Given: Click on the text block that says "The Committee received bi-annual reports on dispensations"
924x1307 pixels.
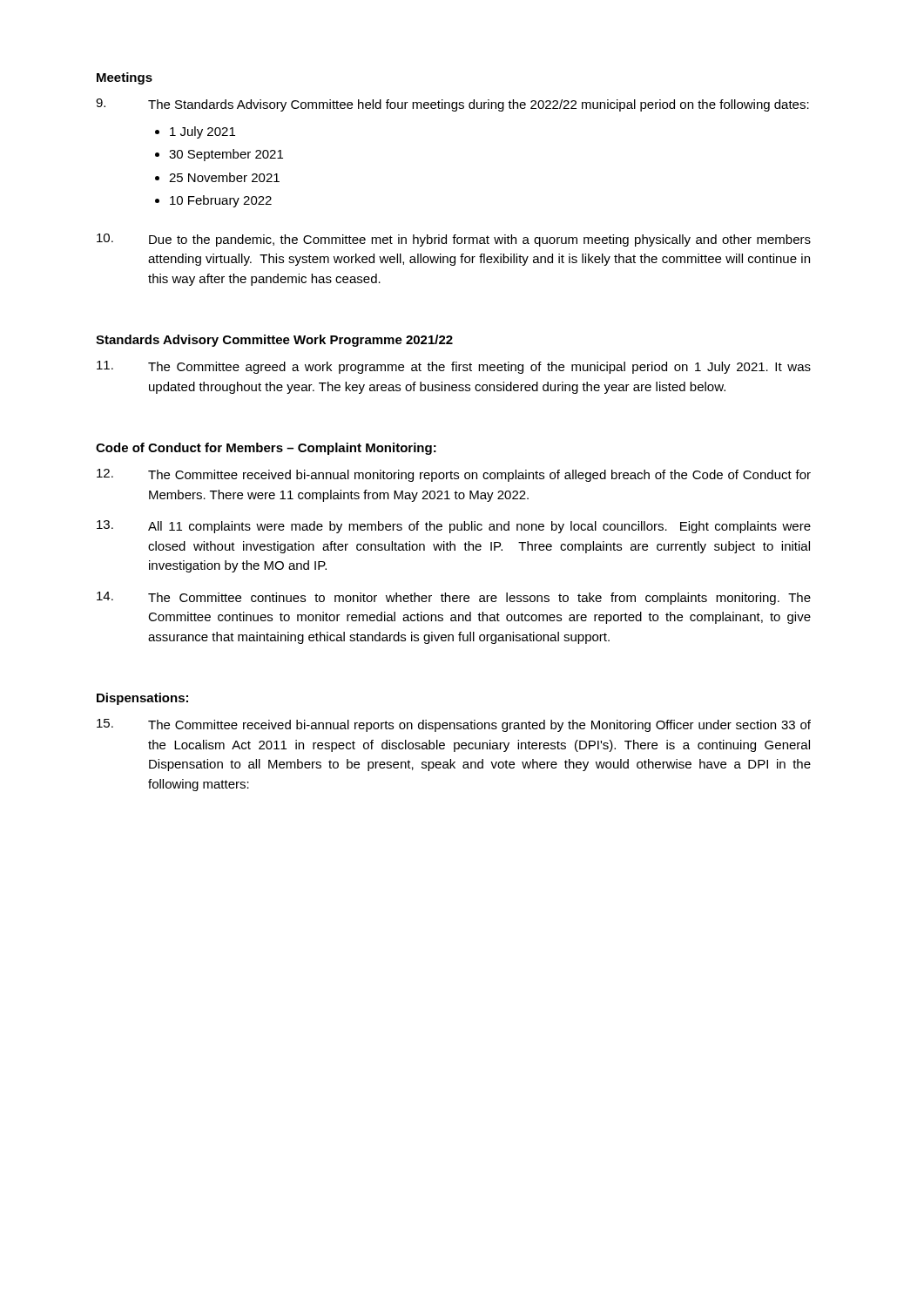Looking at the screenshot, I should 453,755.
